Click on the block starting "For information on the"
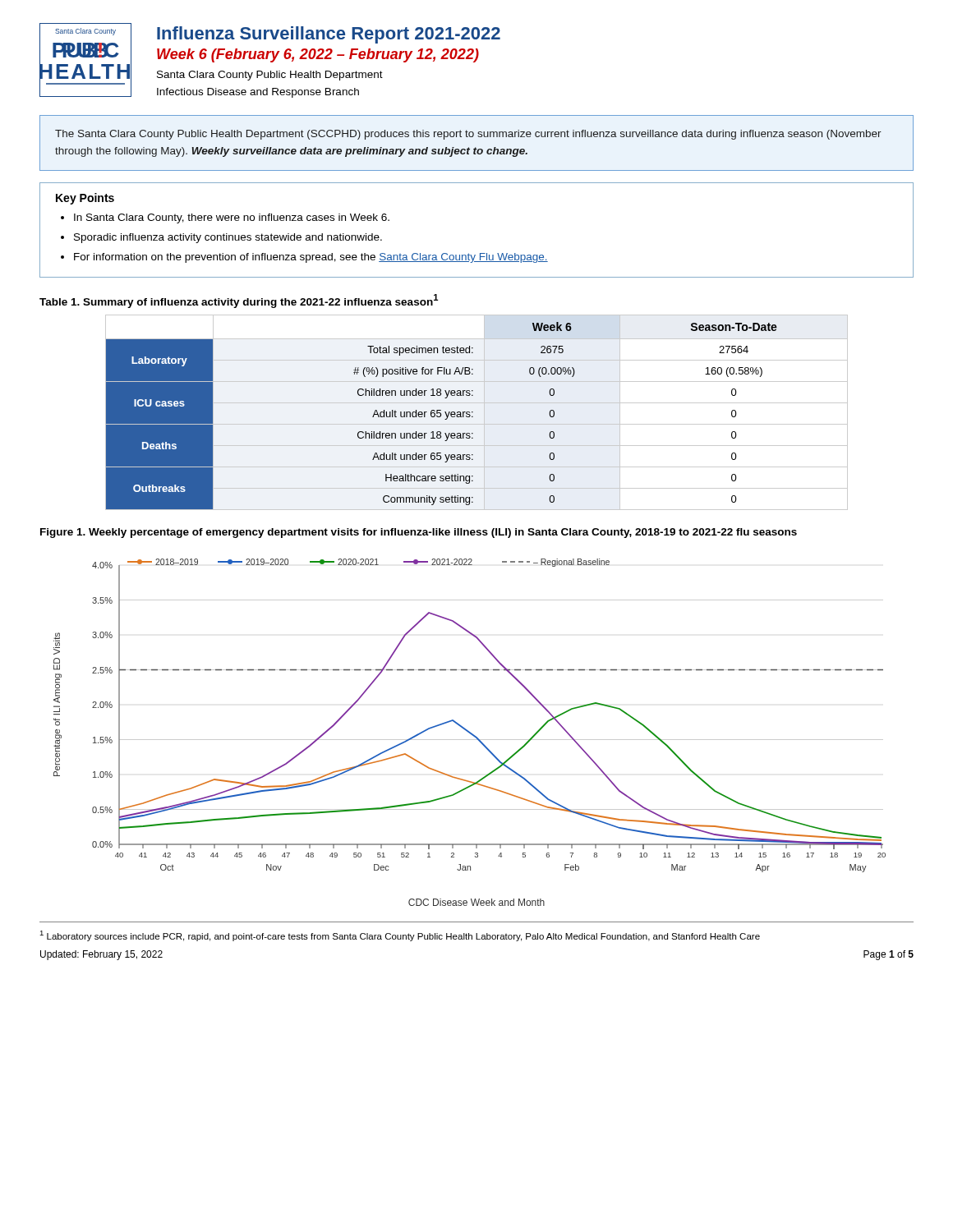The width and height of the screenshot is (953, 1232). (x=310, y=257)
